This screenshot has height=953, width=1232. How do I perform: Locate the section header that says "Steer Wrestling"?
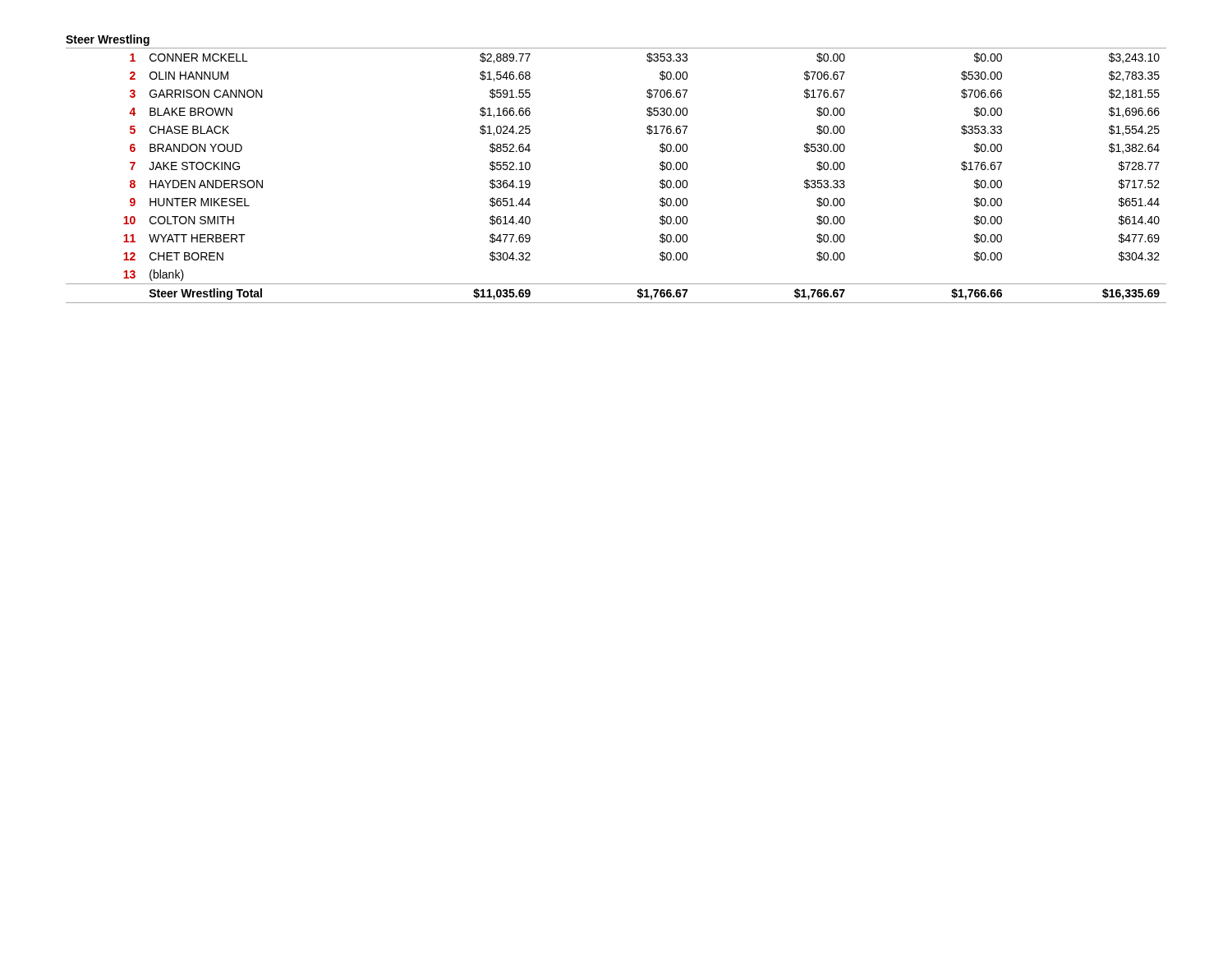point(108,39)
